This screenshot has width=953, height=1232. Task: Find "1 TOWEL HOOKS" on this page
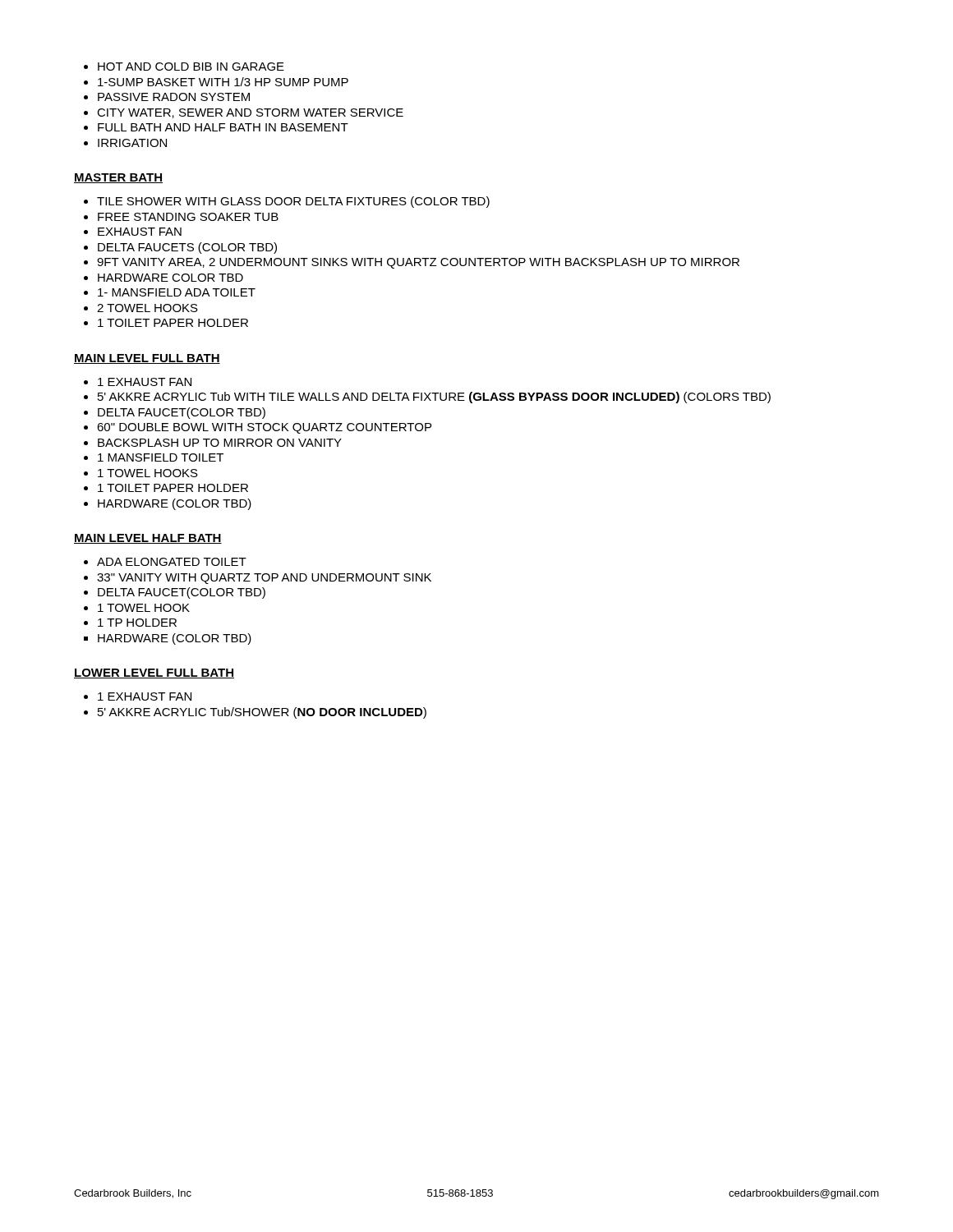(x=141, y=473)
